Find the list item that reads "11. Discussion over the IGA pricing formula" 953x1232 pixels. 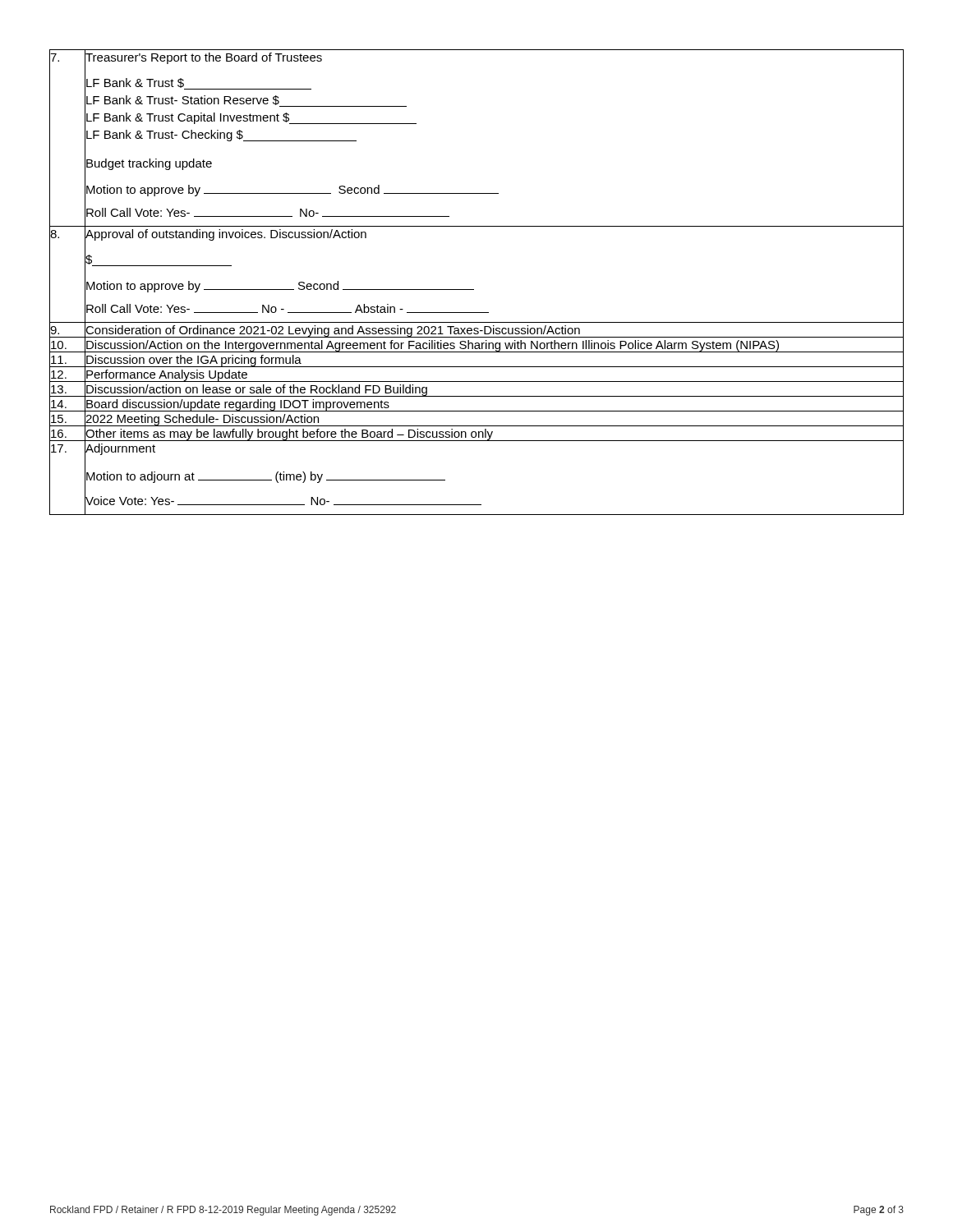(476, 359)
